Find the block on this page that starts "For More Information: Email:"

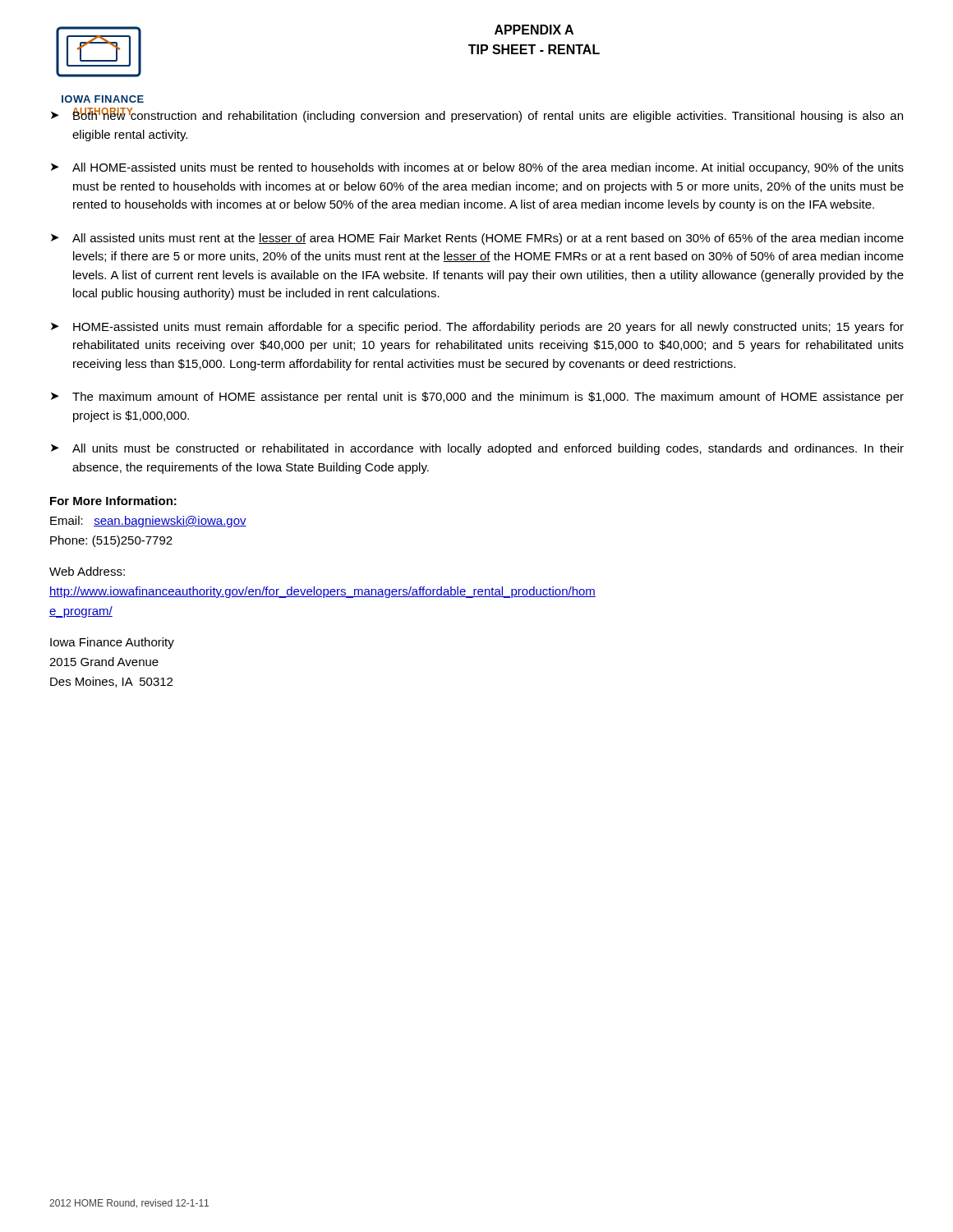148,520
